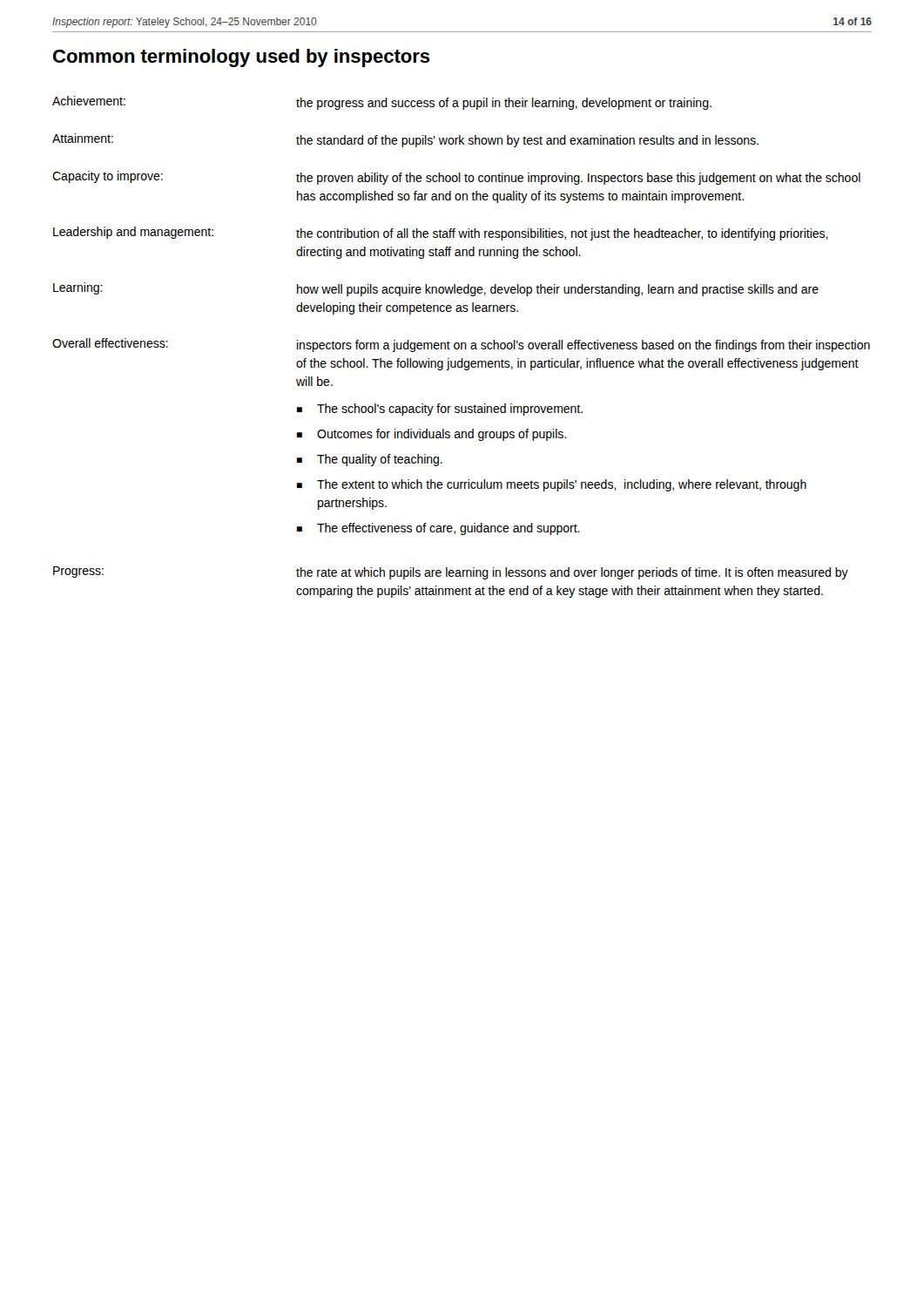This screenshot has width=924, height=1307.
Task: Point to the region starting "the contribution of all the staff"
Action: point(562,243)
